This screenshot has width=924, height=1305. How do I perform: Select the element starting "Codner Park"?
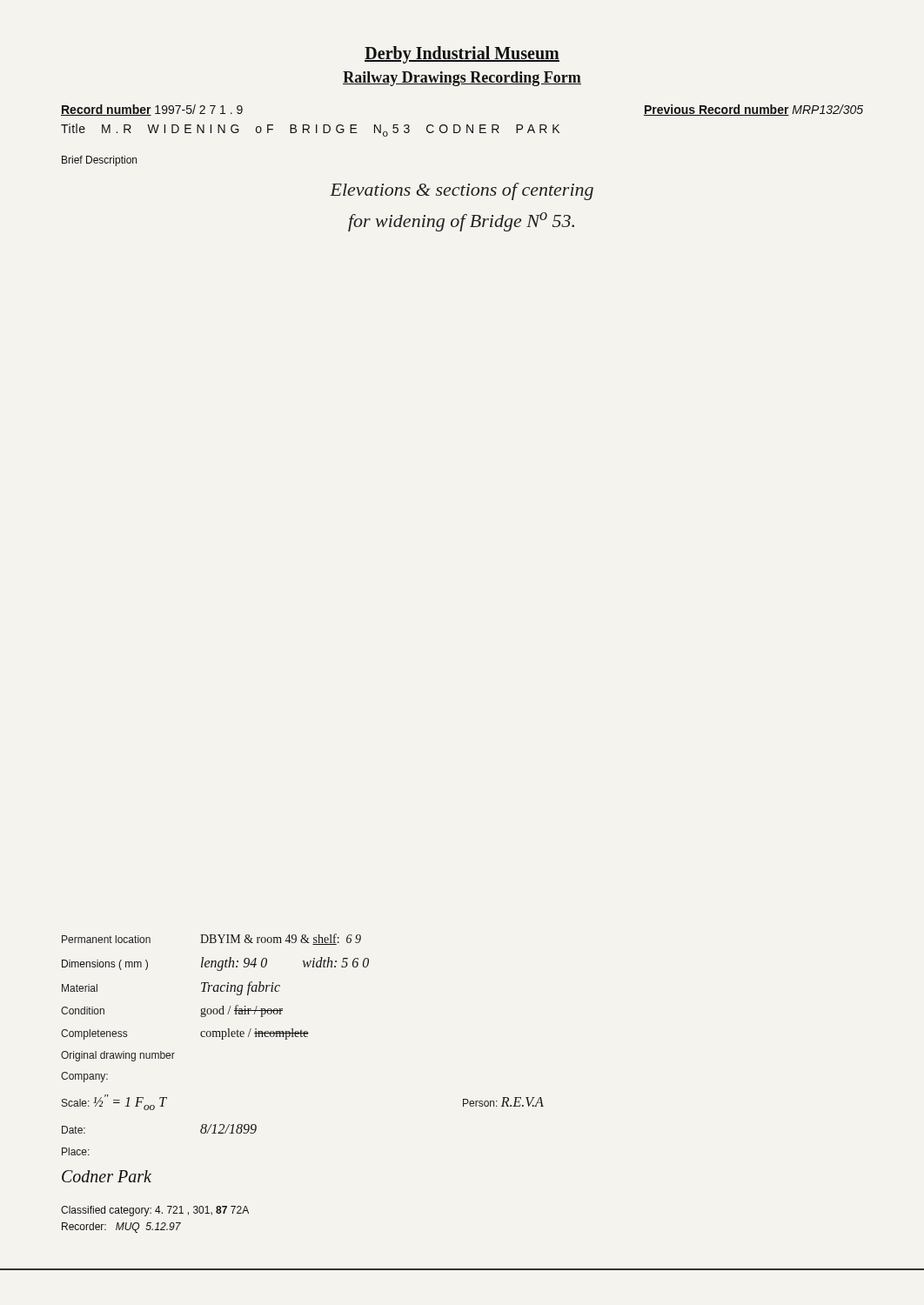pyautogui.click(x=106, y=1176)
